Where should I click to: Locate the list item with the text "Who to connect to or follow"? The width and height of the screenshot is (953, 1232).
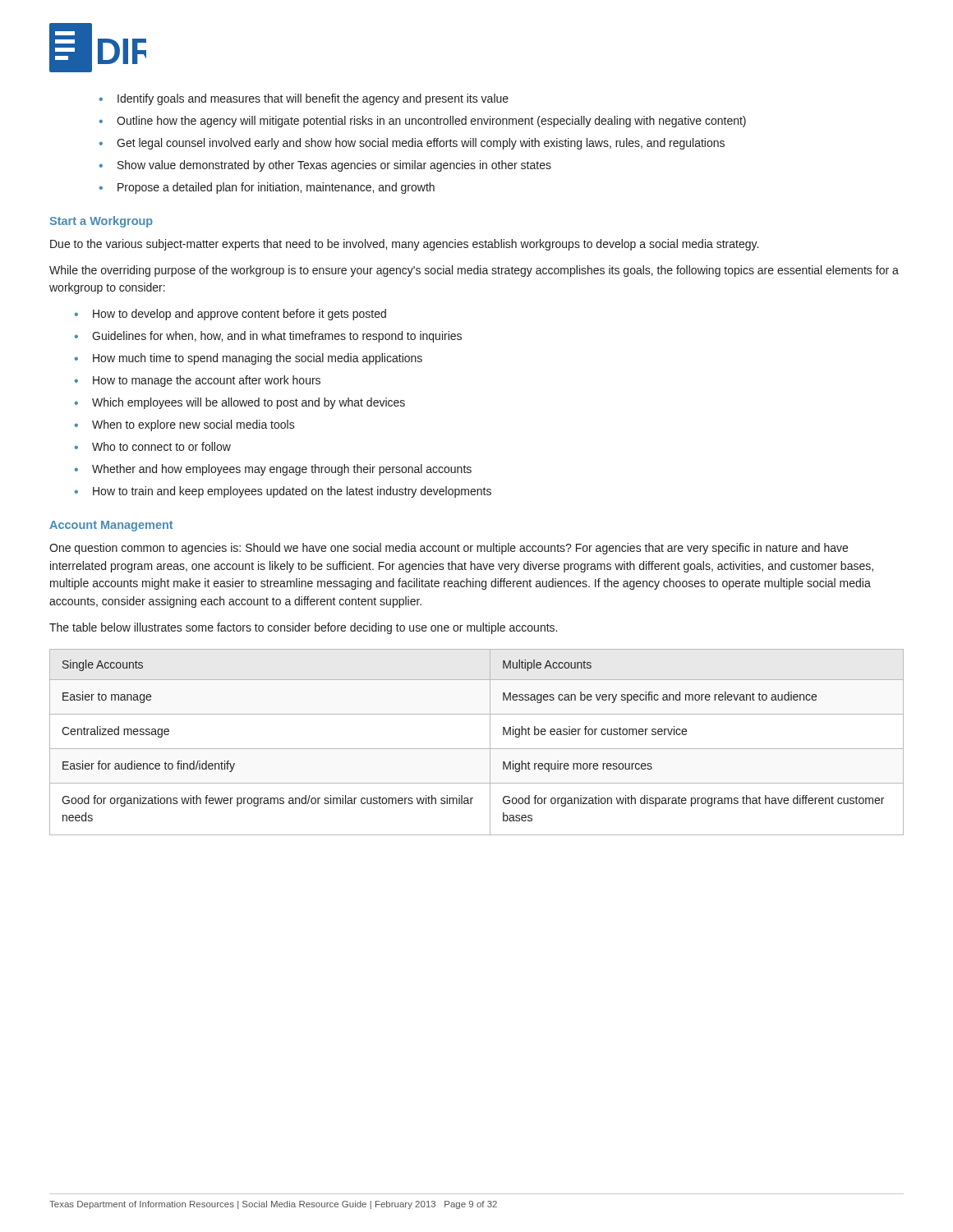coord(161,447)
